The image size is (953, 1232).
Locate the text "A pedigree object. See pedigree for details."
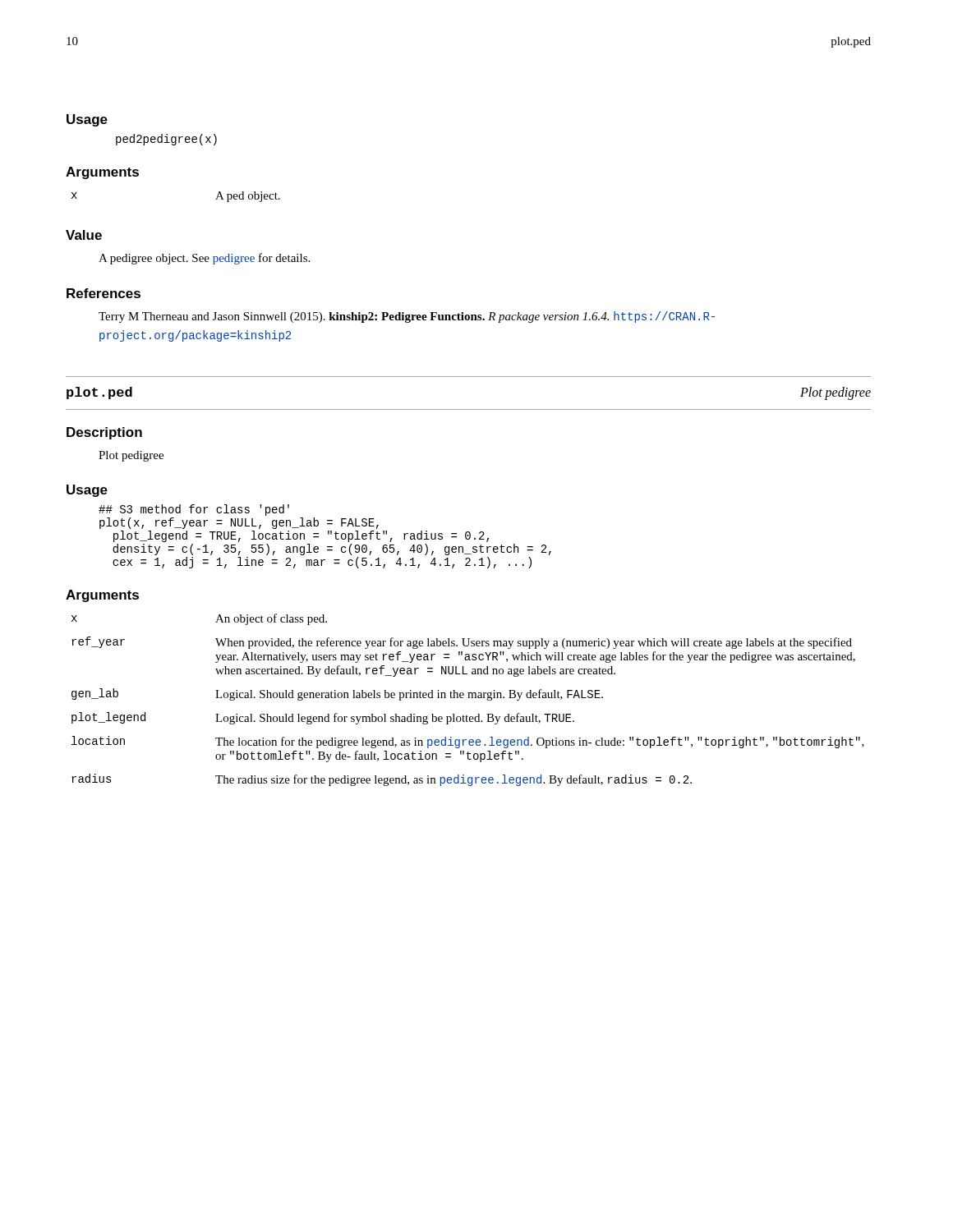(x=205, y=258)
